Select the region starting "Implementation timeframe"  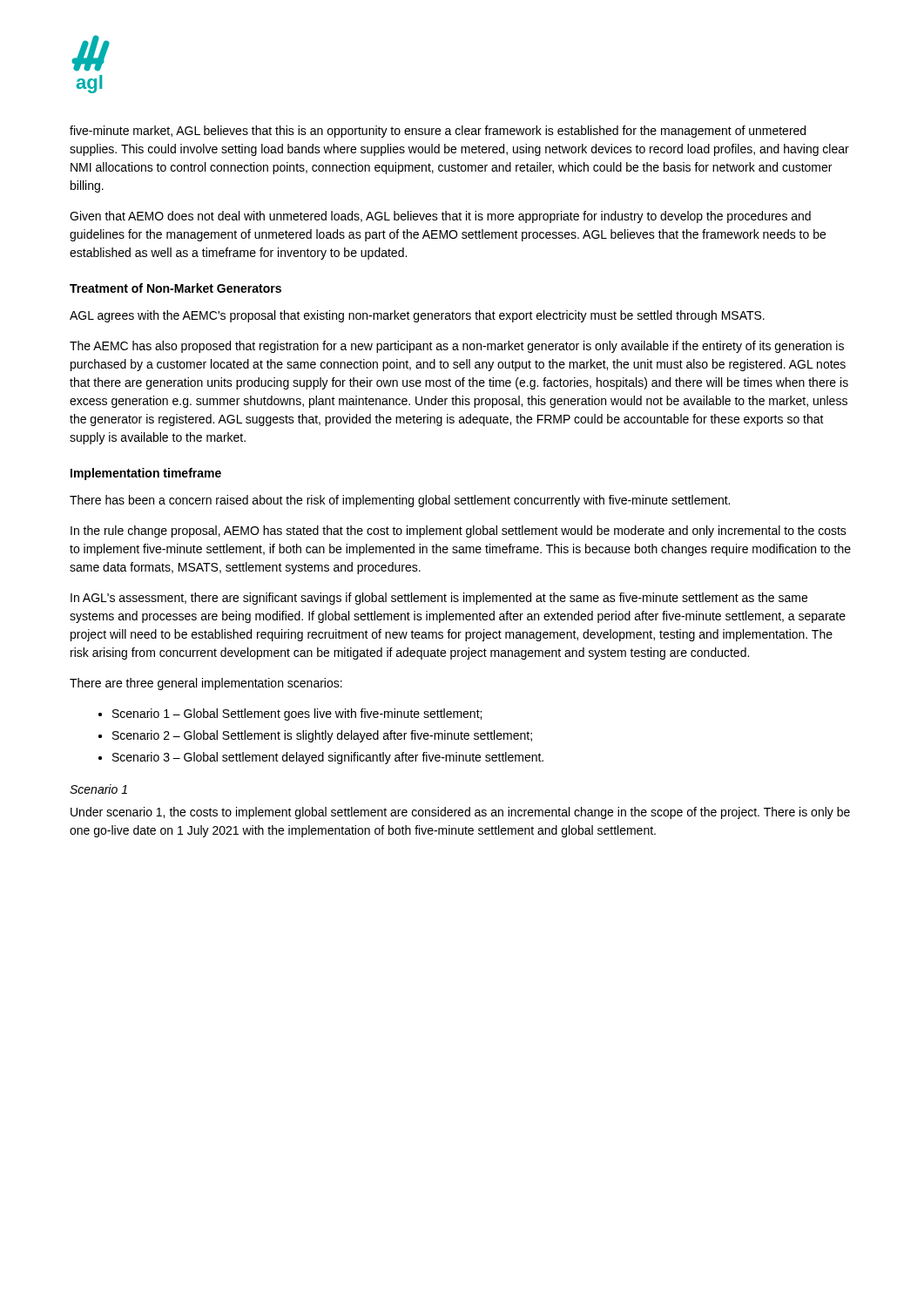146,473
